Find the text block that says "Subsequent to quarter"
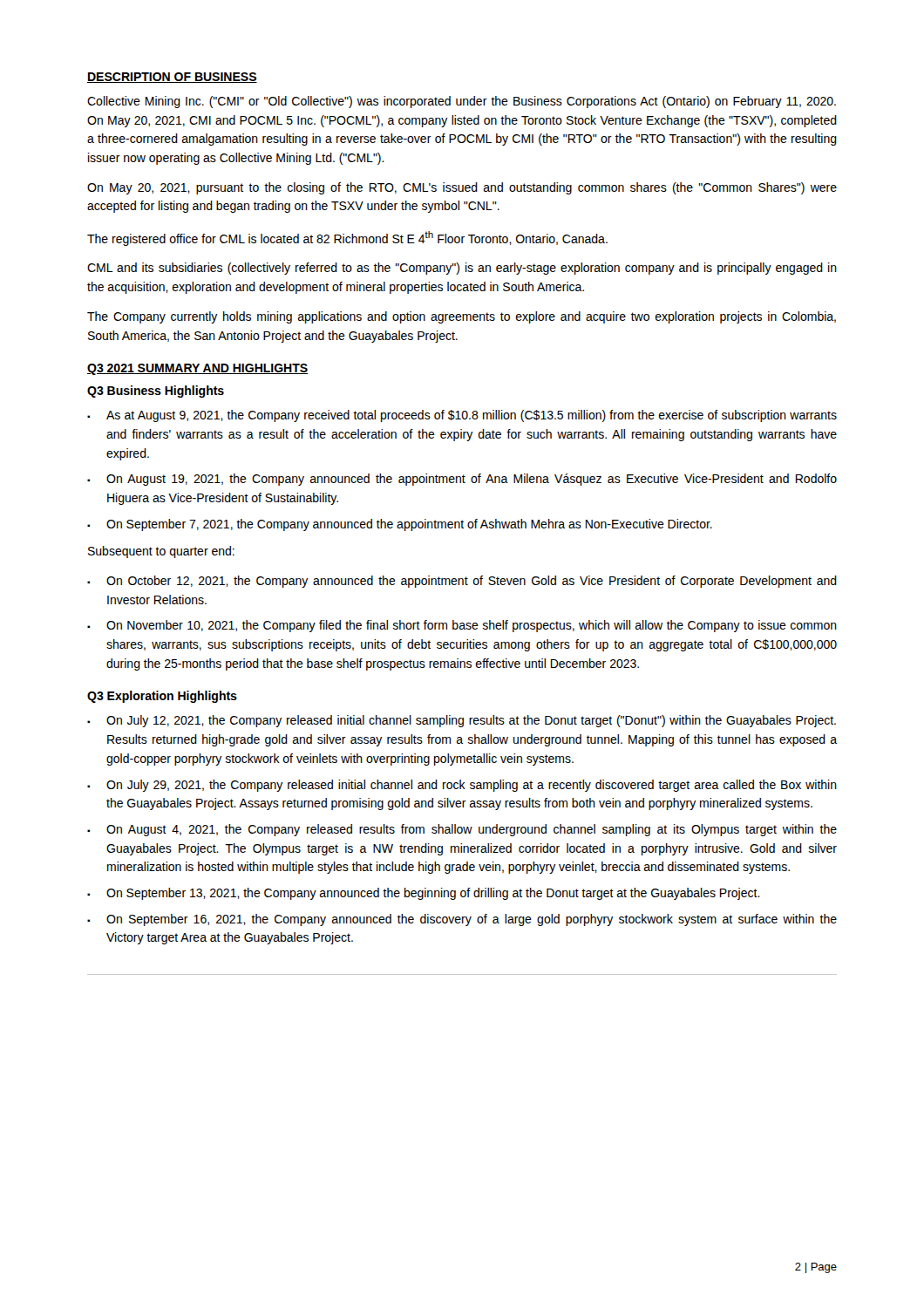 [x=161, y=551]
